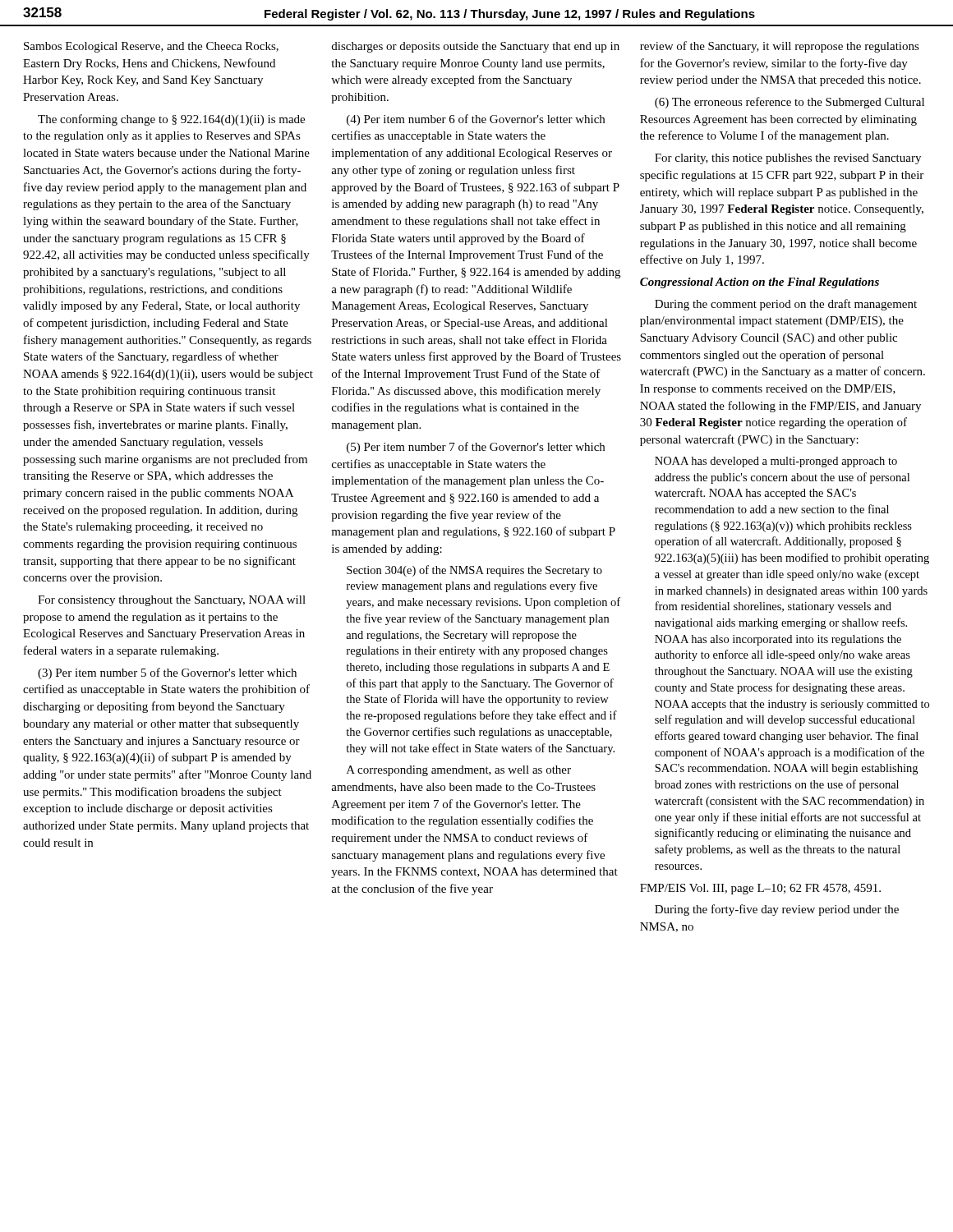The width and height of the screenshot is (953, 1232).
Task: Locate the text block with the text "During the comment"
Action: (x=785, y=372)
